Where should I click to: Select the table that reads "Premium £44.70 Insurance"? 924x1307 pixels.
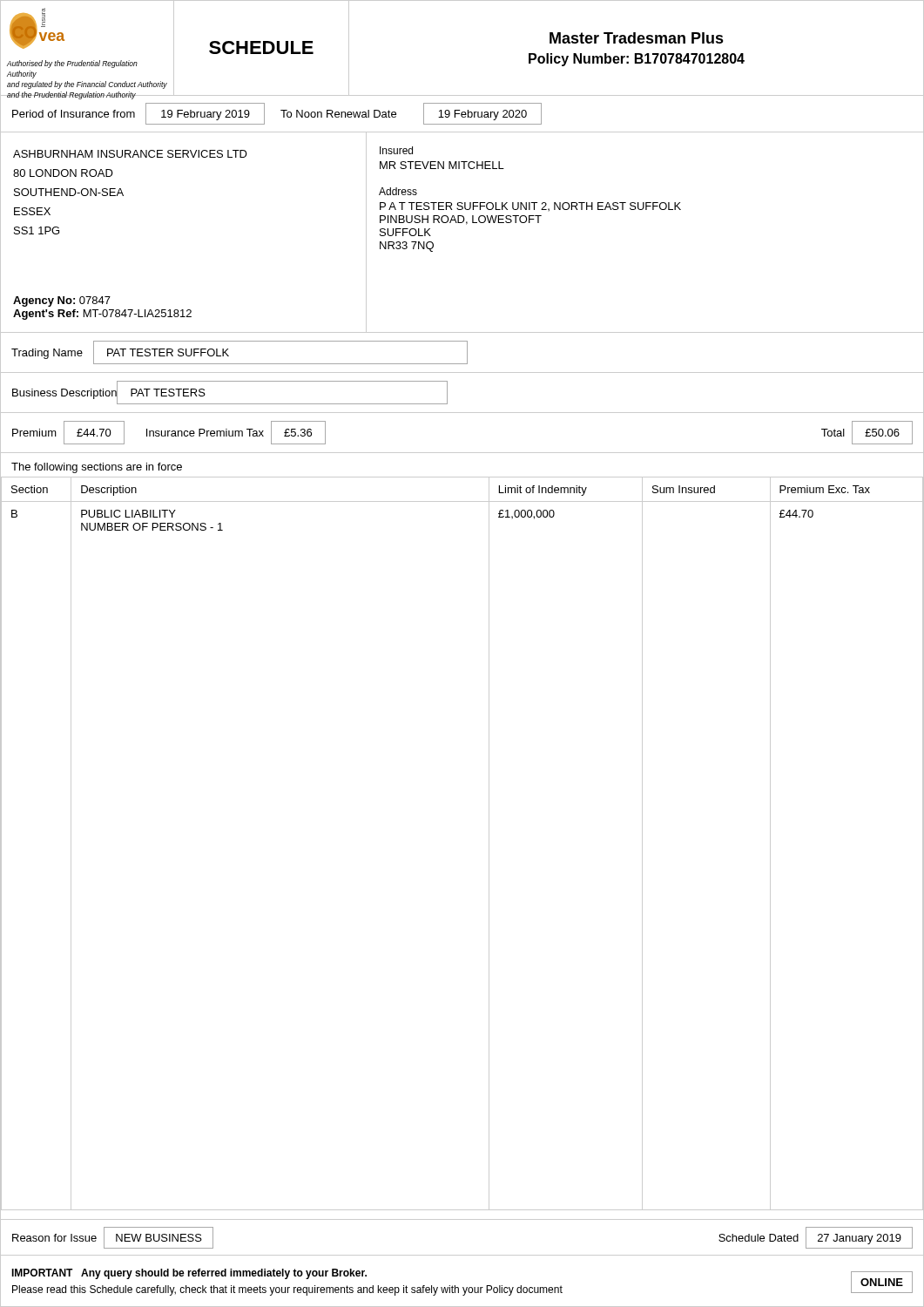point(462,433)
